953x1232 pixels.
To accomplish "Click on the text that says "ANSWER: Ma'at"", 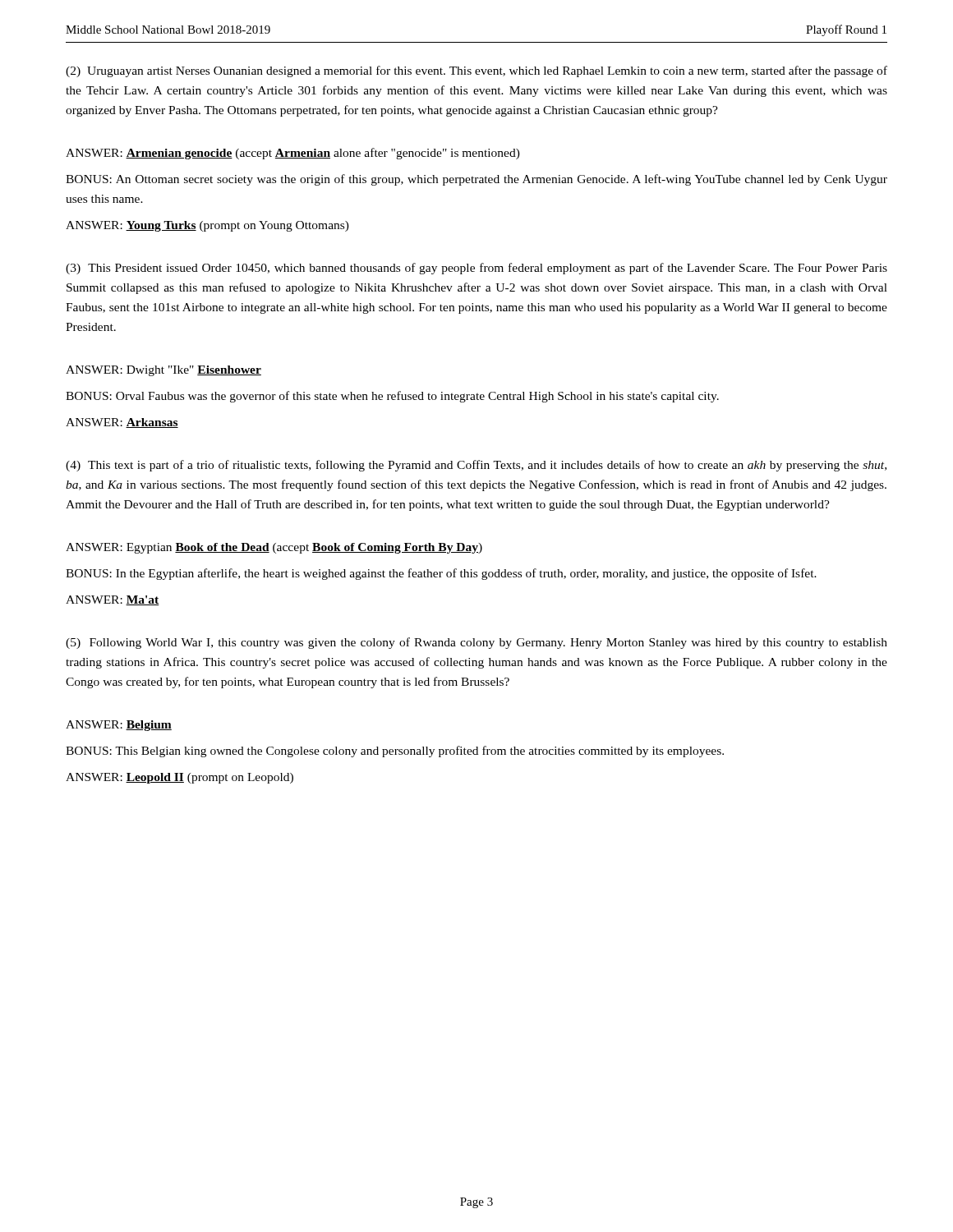I will tap(112, 599).
